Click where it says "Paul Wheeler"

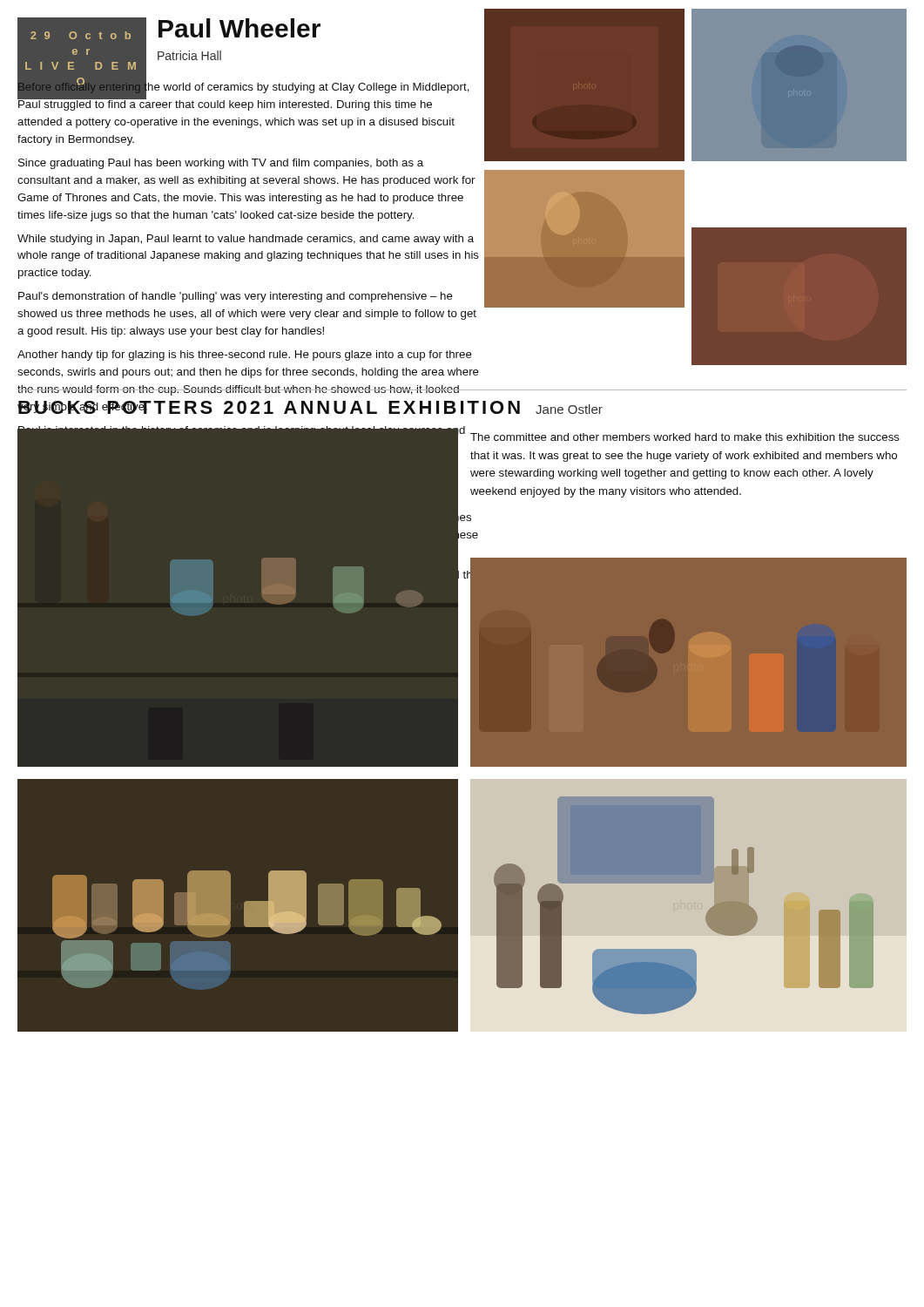(x=239, y=28)
